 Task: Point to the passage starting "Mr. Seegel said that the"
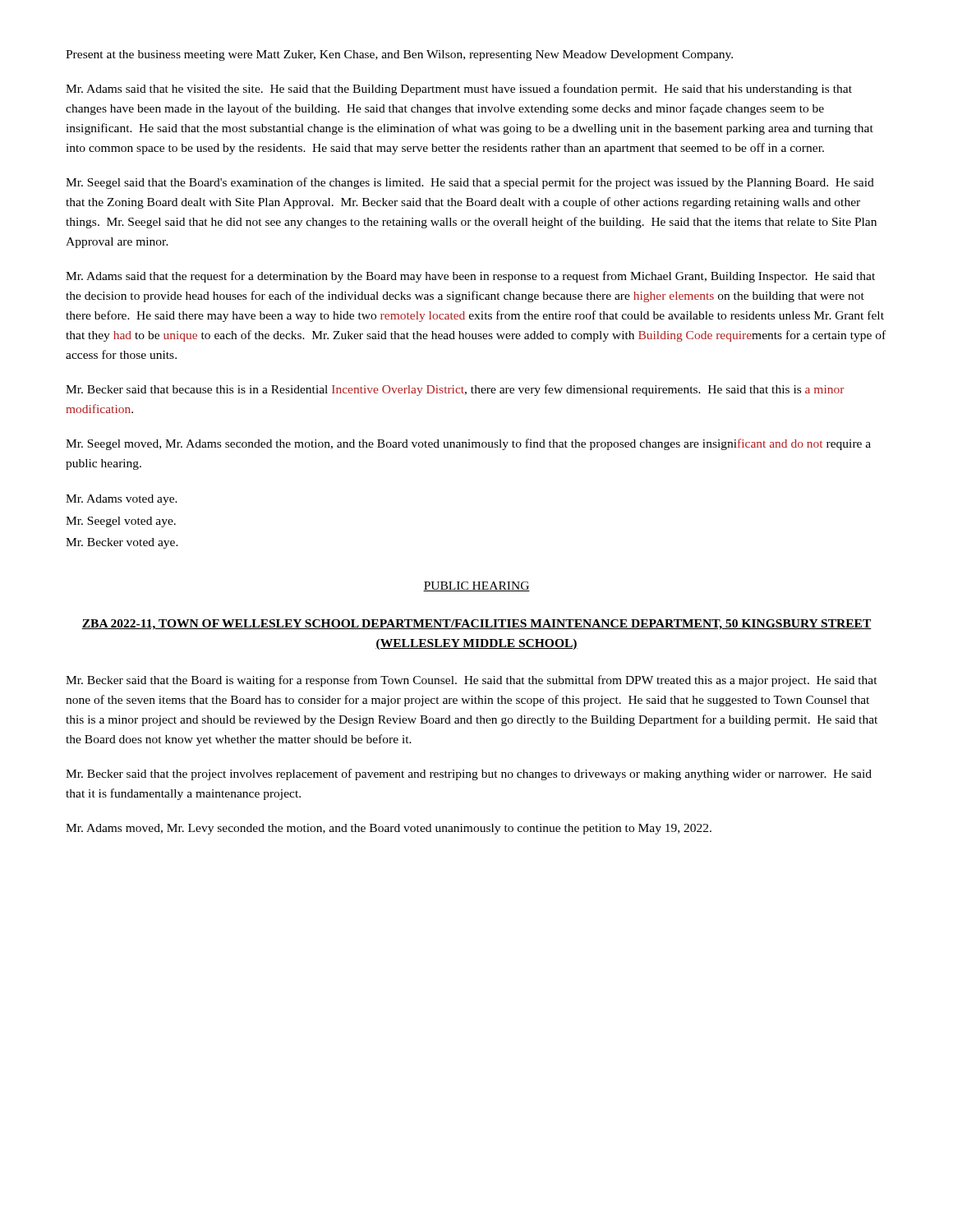(471, 212)
